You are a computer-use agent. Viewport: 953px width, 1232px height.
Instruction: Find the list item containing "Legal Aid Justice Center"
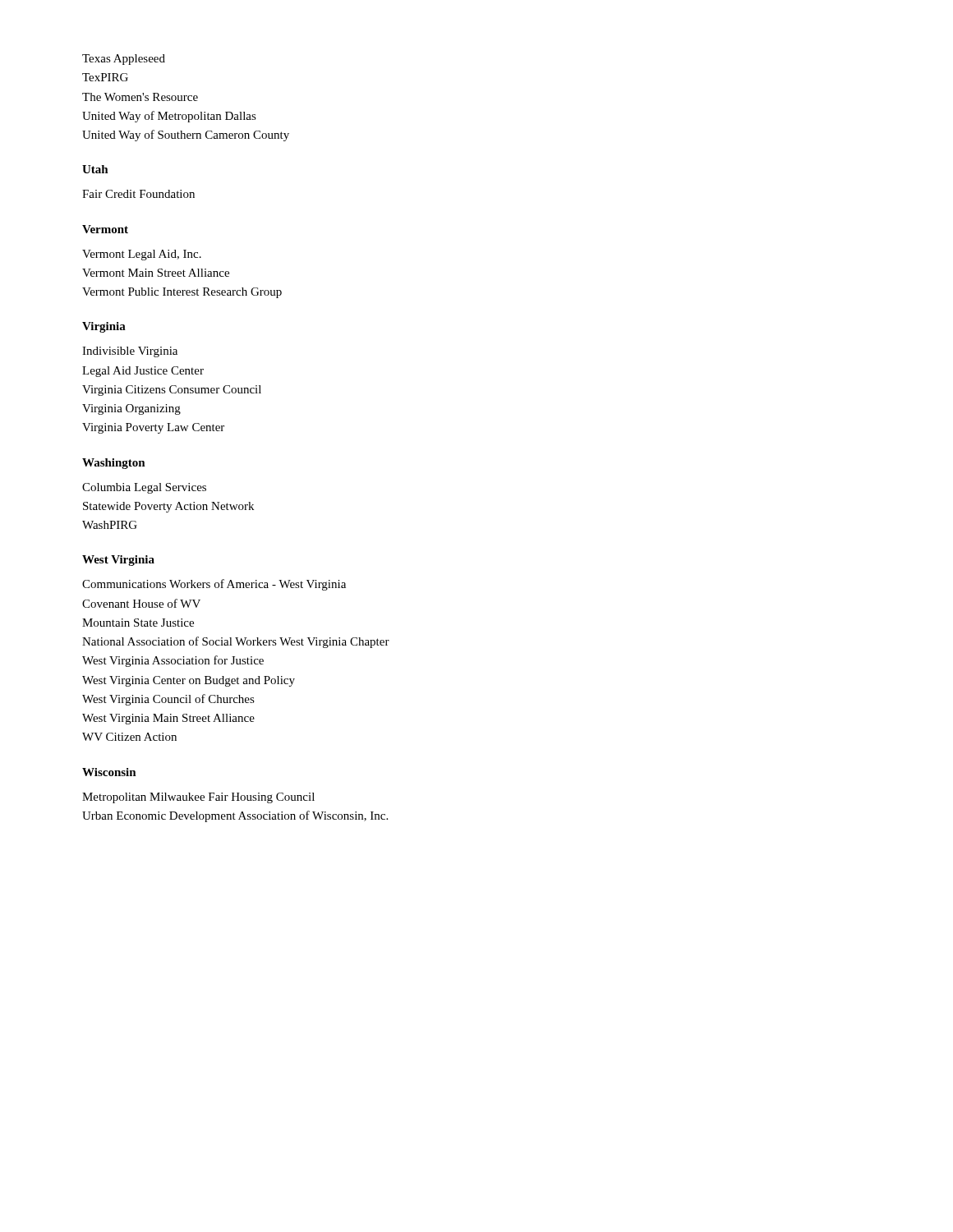tap(143, 370)
